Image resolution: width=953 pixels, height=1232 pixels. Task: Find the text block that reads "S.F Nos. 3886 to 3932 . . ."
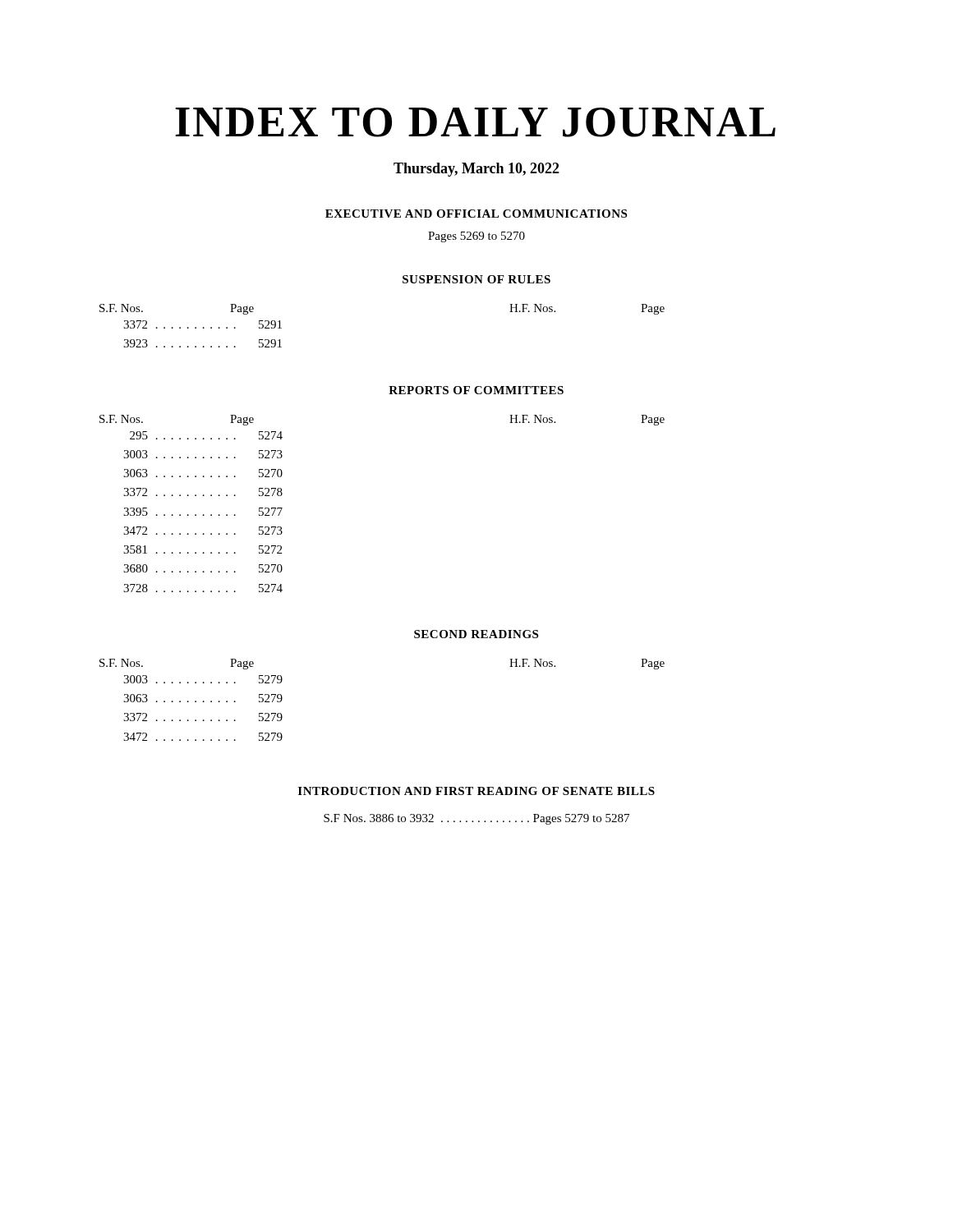pos(476,818)
